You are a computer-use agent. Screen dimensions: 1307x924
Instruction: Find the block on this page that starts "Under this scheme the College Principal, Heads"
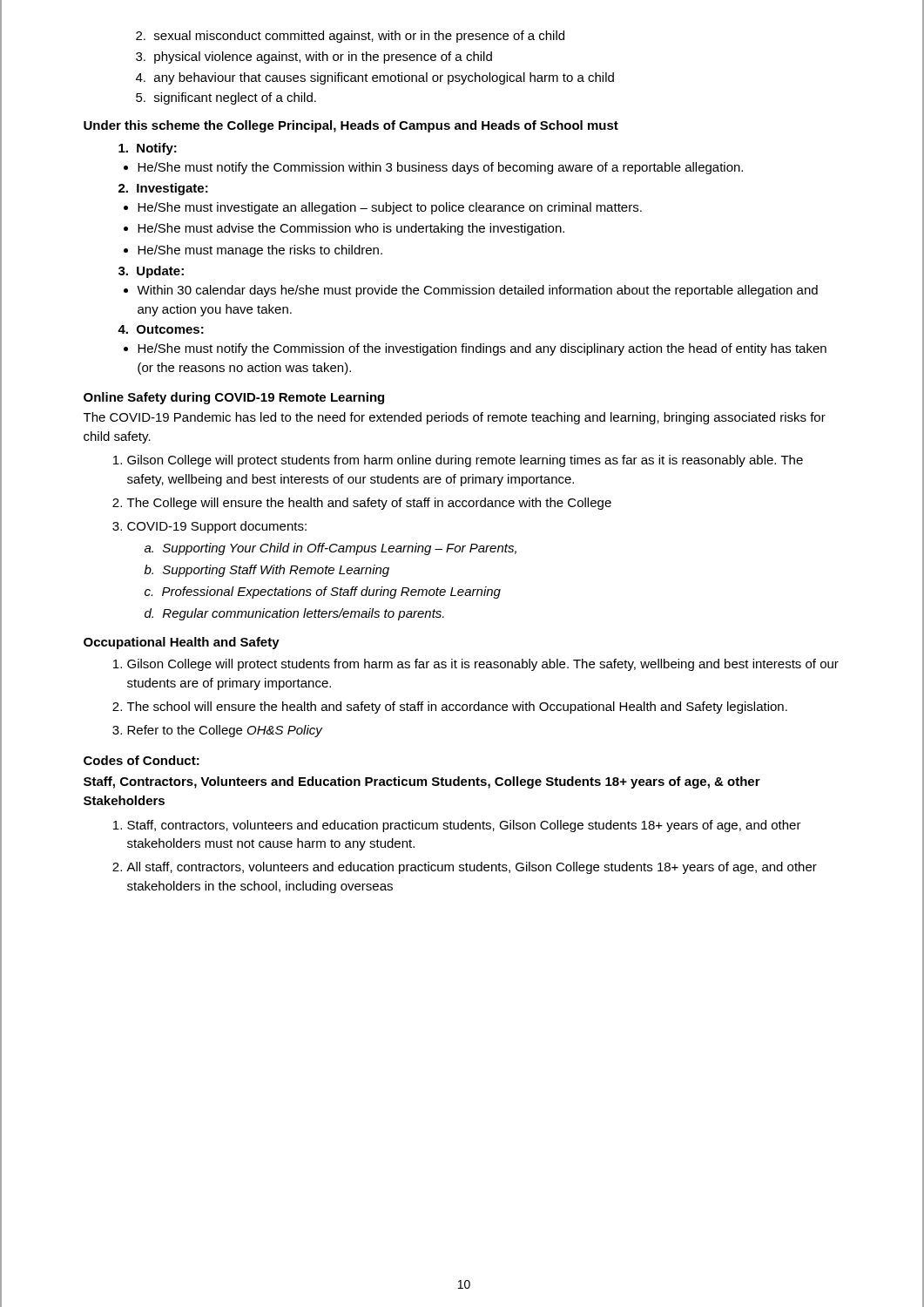(x=351, y=125)
